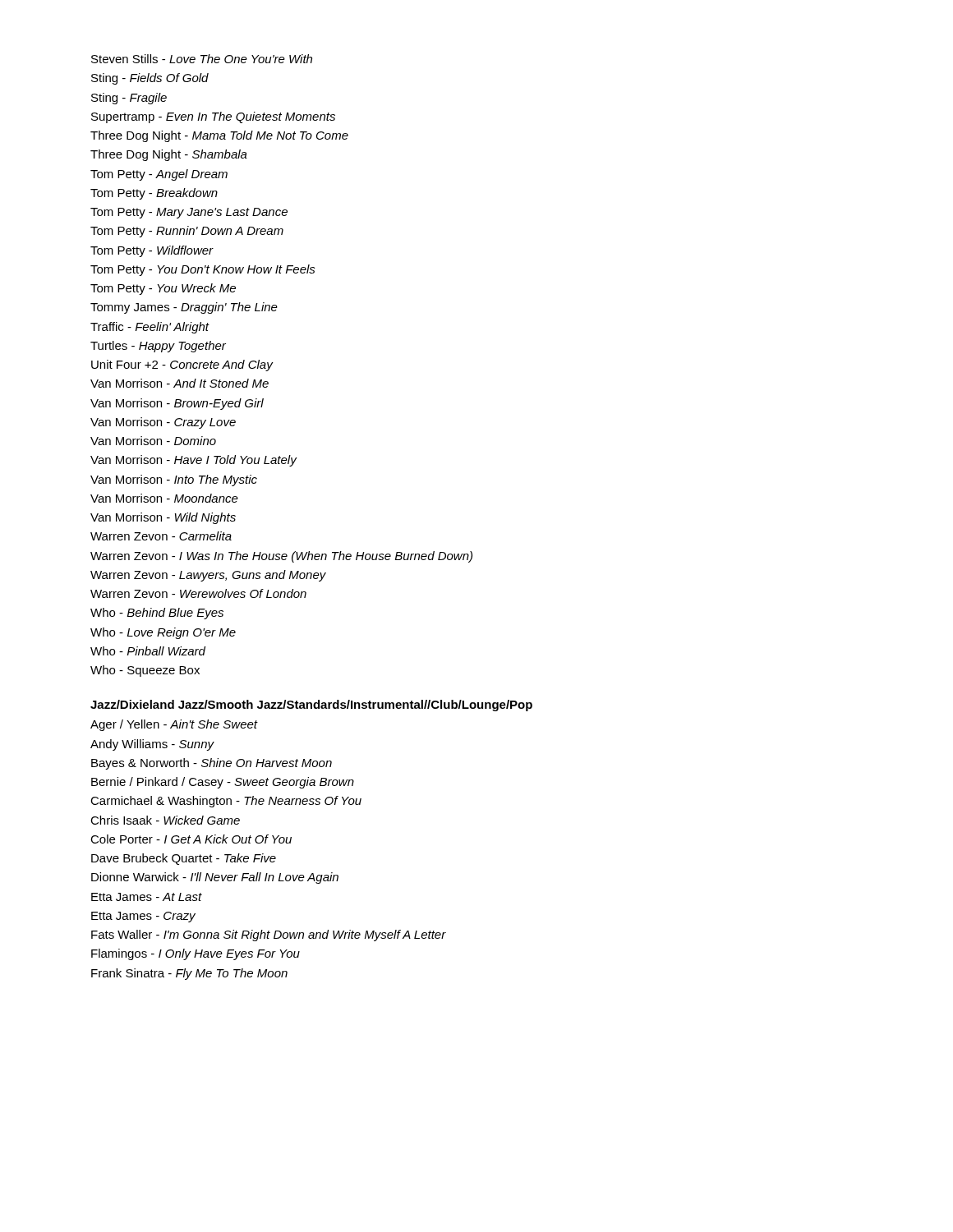Image resolution: width=953 pixels, height=1232 pixels.
Task: Click where it says "Who - Love Reign O'er Me"
Action: (163, 632)
